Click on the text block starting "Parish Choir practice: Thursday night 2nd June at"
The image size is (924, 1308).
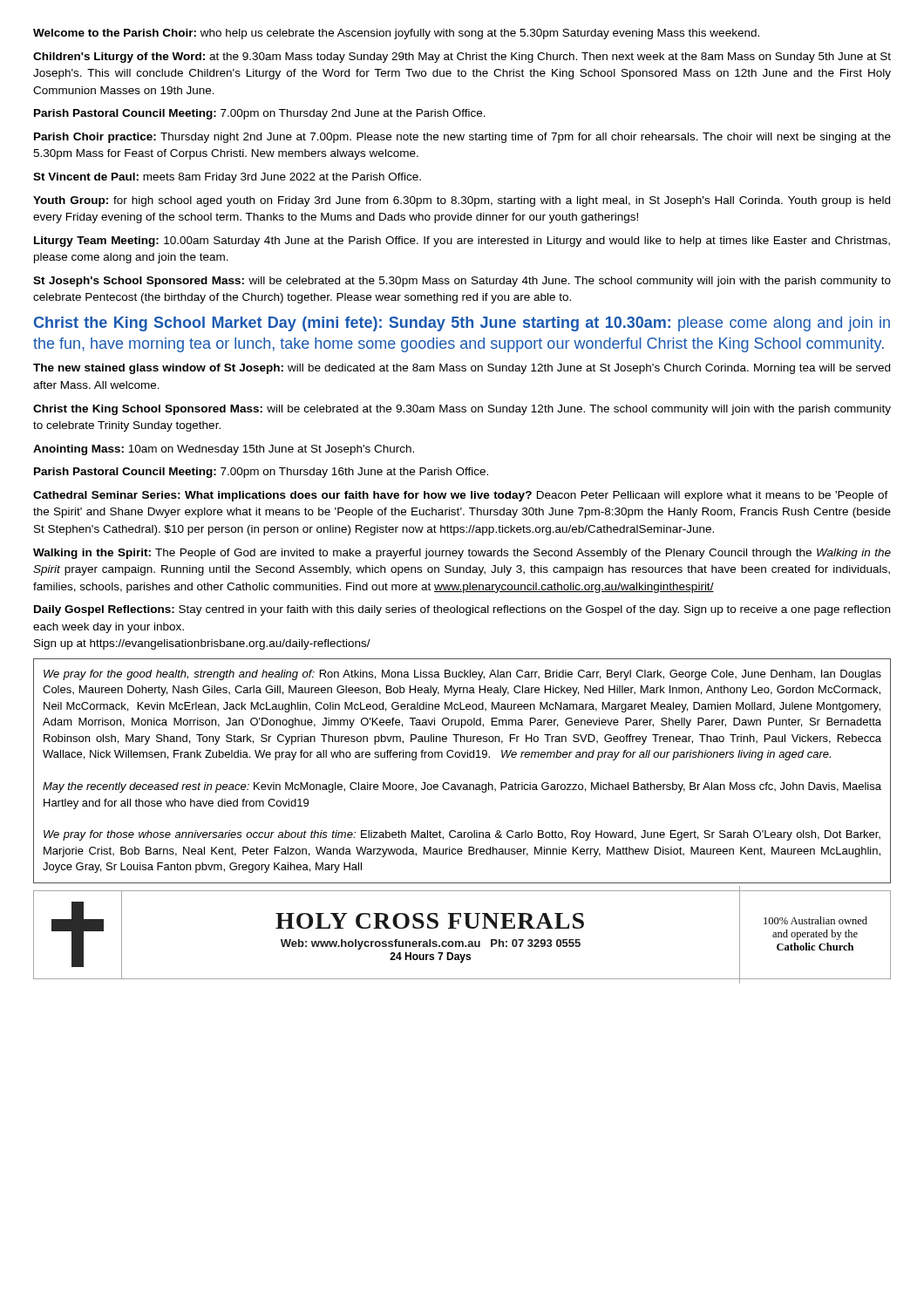click(x=462, y=145)
